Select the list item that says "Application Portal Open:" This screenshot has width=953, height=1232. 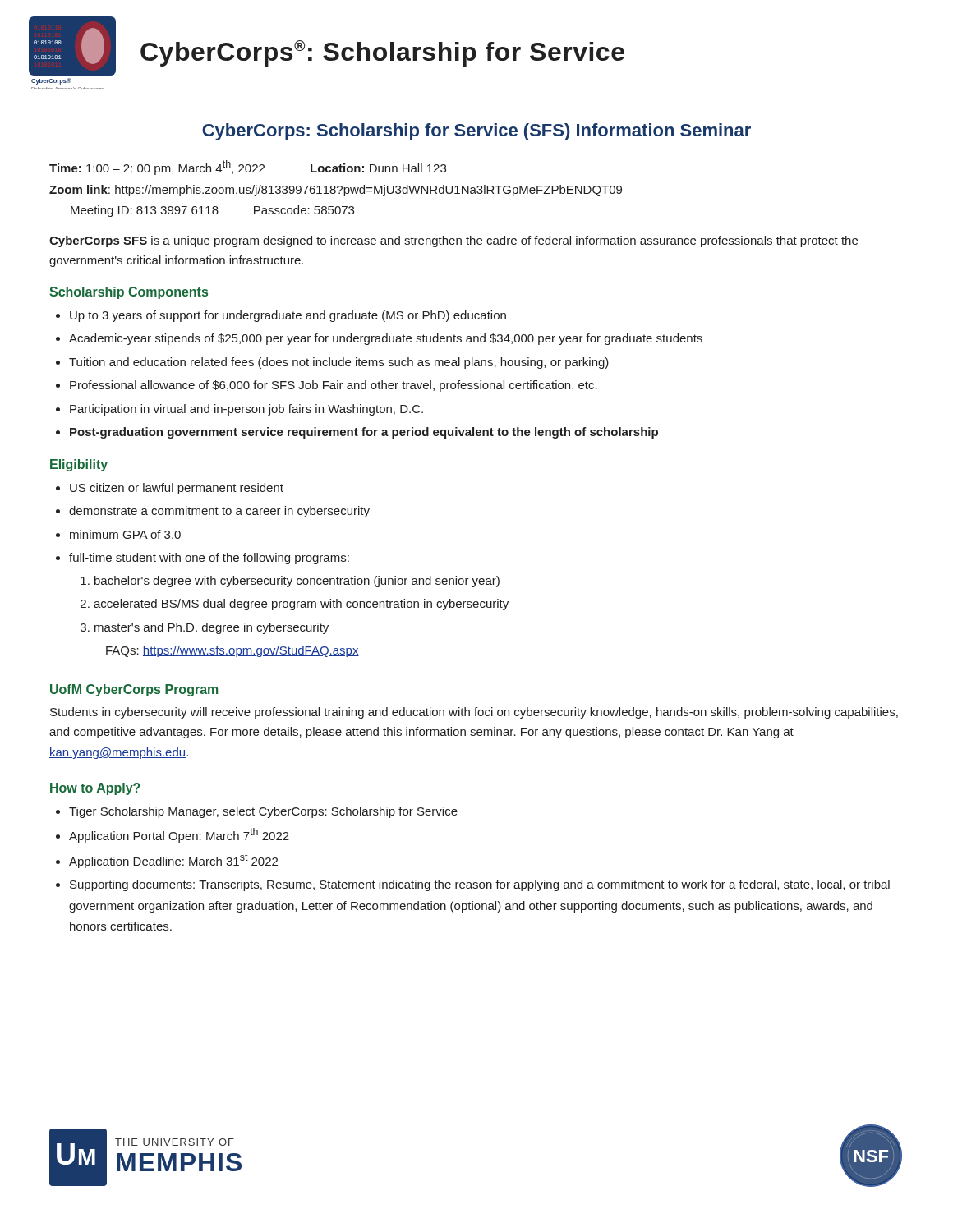point(179,835)
